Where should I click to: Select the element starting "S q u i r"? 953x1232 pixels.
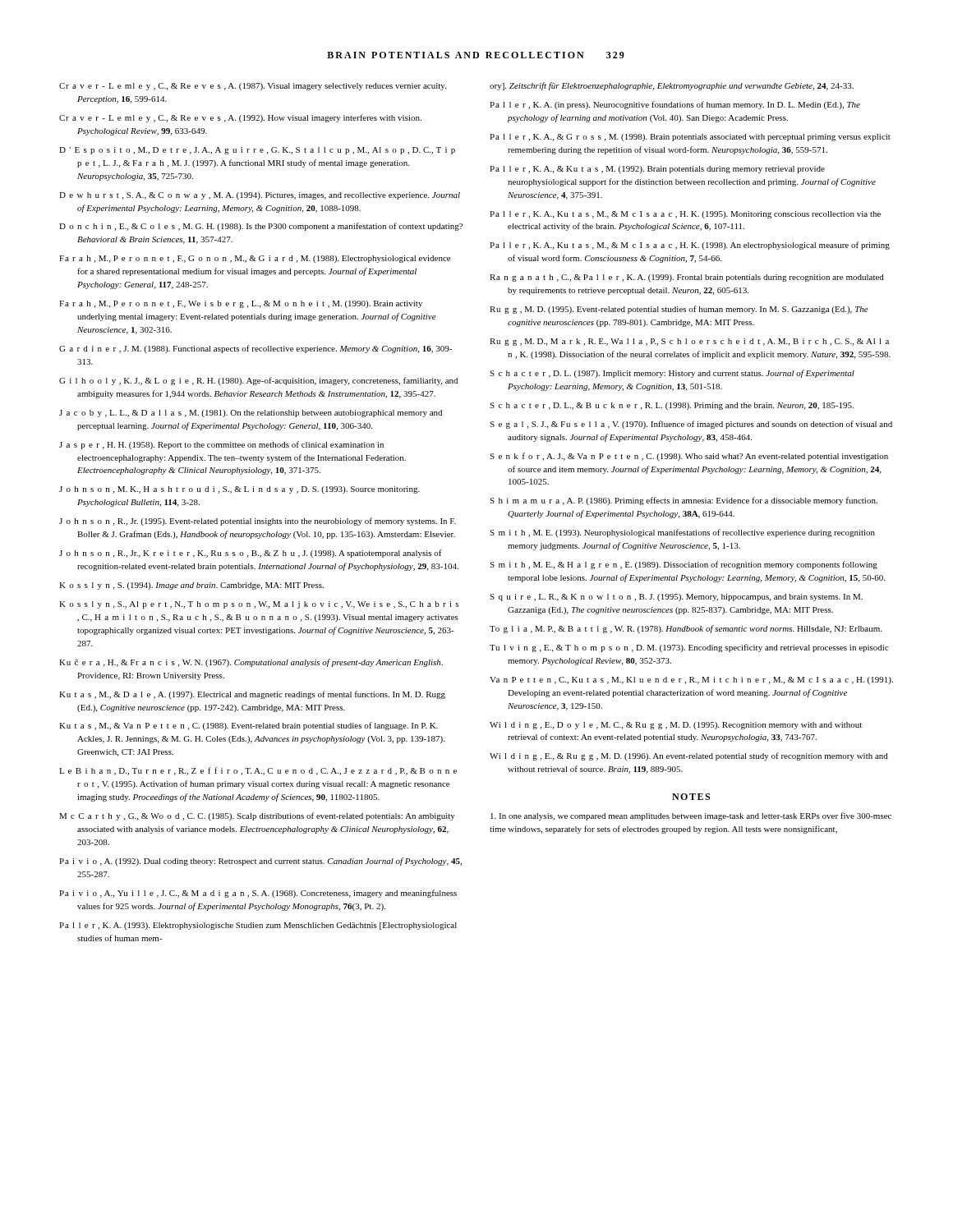tap(676, 603)
